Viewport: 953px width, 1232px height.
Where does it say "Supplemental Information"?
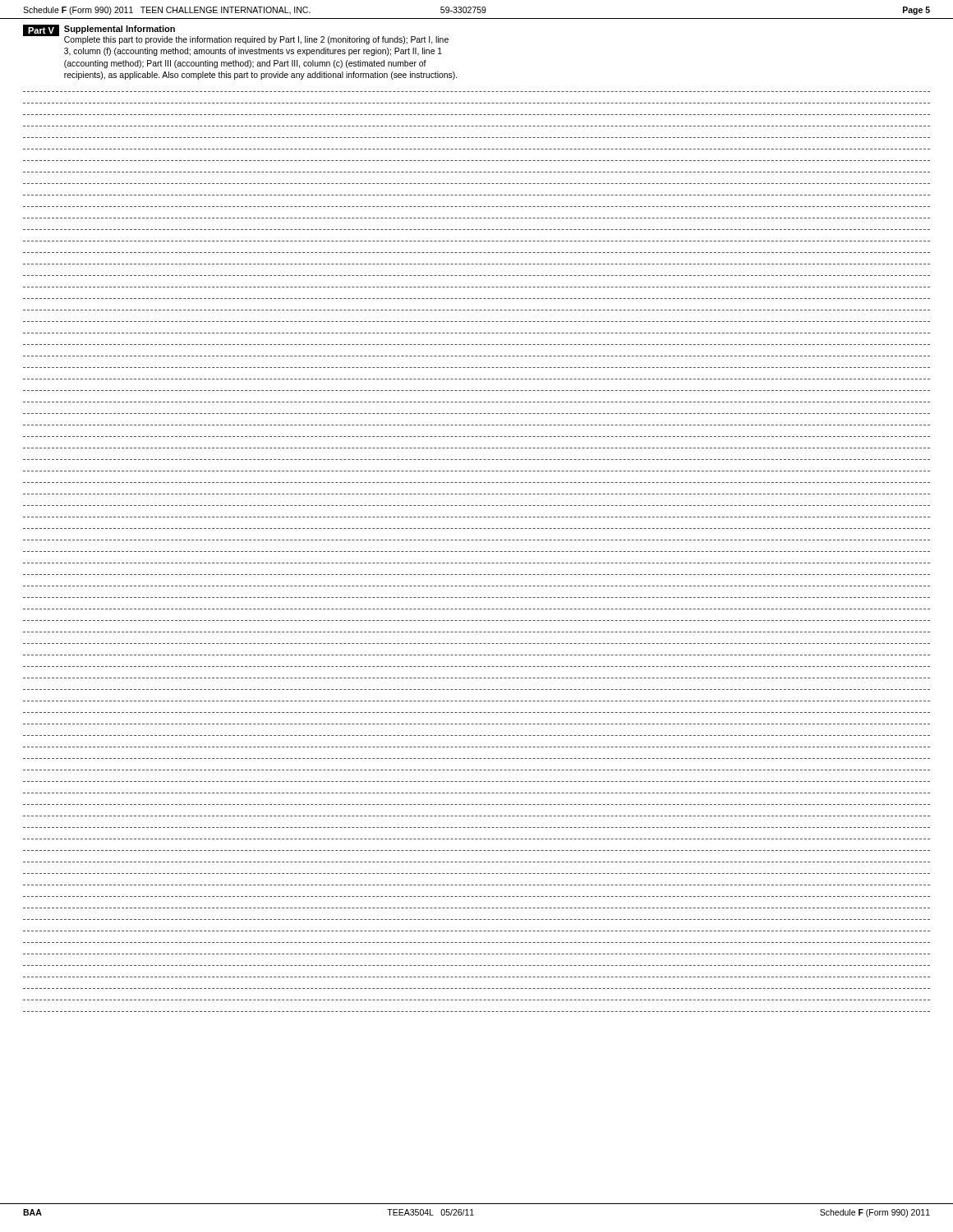tap(120, 29)
